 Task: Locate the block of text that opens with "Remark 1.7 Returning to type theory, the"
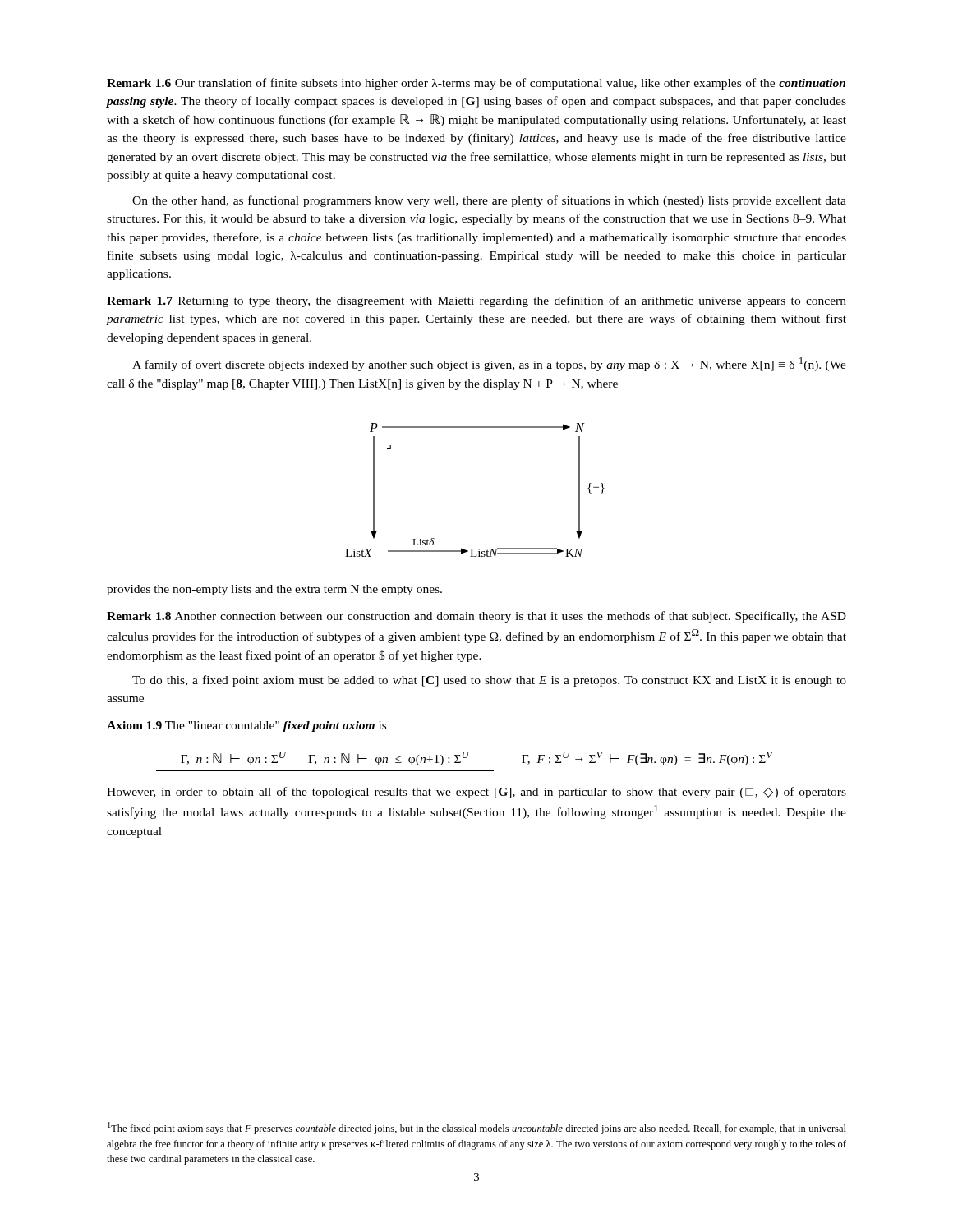476,301
